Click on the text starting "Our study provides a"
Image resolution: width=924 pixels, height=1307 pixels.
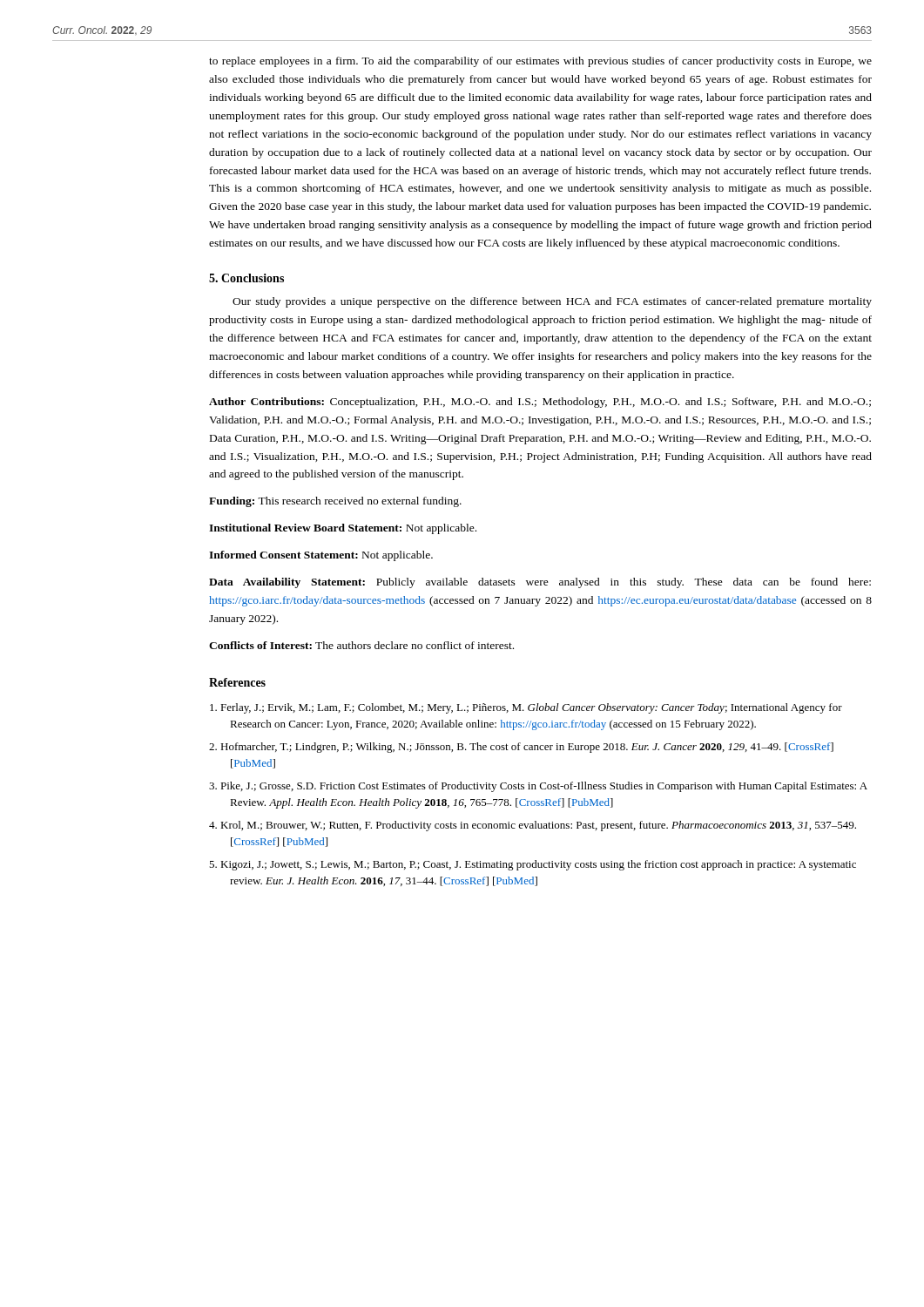pyautogui.click(x=540, y=338)
